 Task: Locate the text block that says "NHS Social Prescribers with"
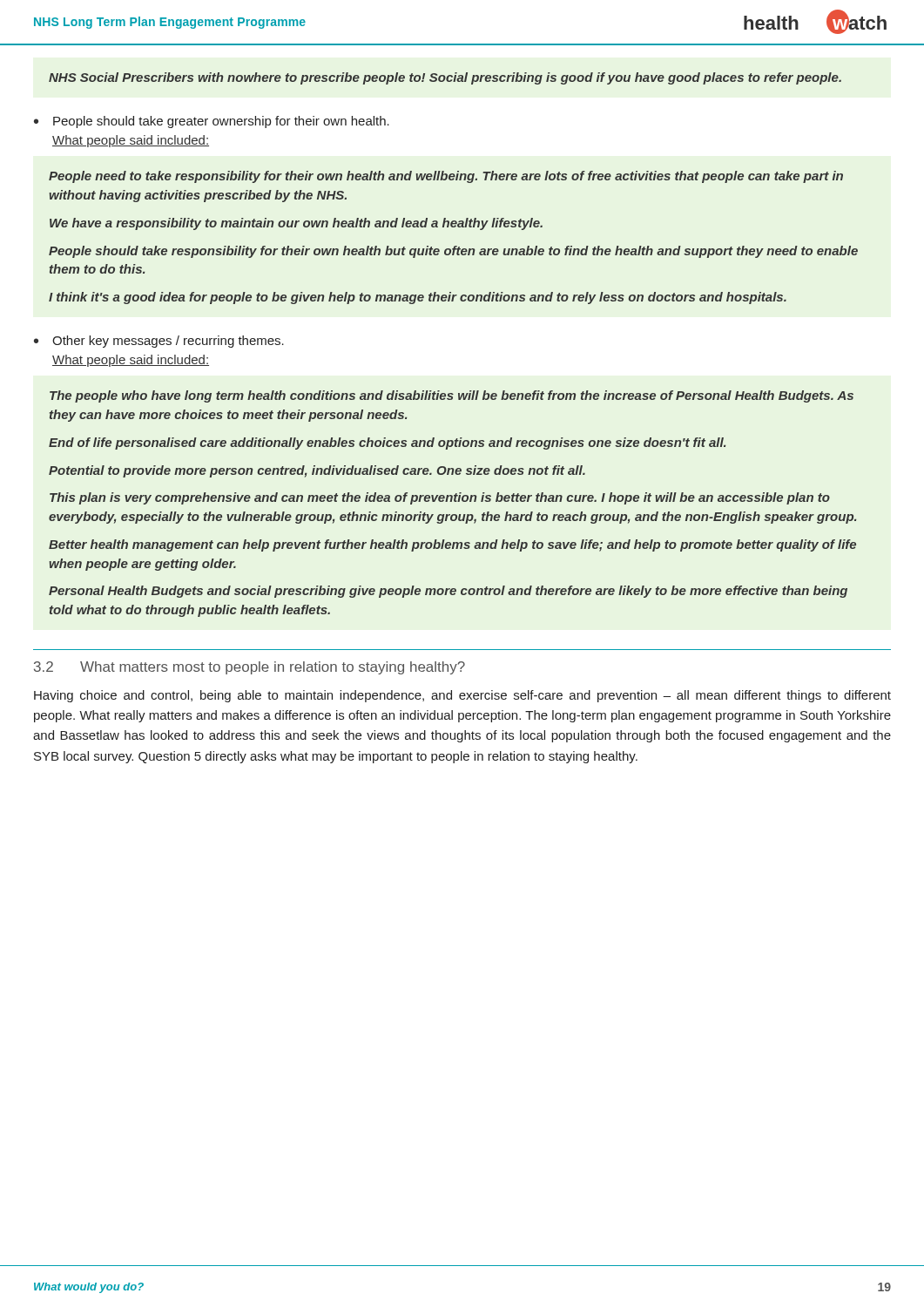pyautogui.click(x=462, y=77)
